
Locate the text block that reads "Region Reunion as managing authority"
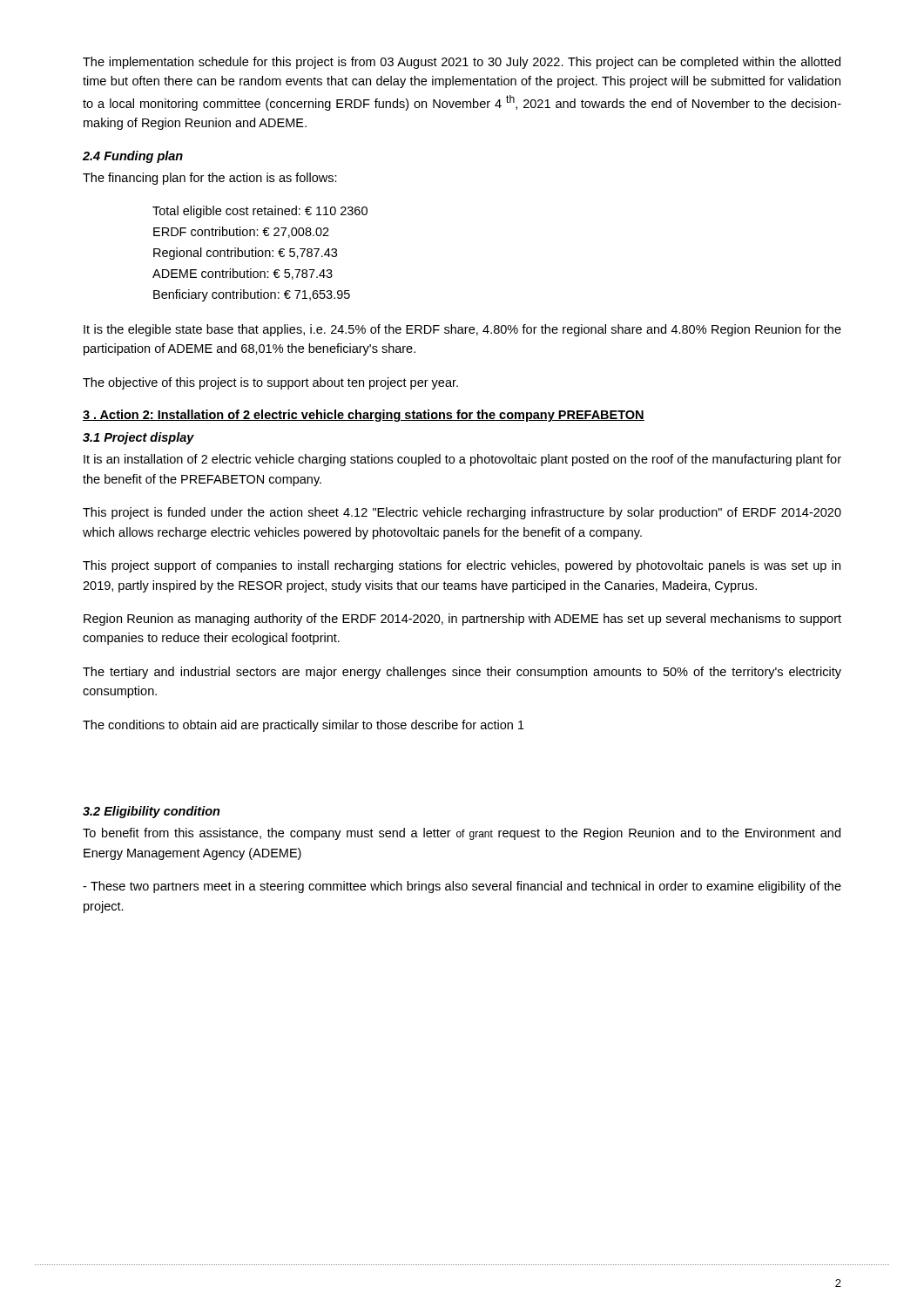pyautogui.click(x=462, y=628)
